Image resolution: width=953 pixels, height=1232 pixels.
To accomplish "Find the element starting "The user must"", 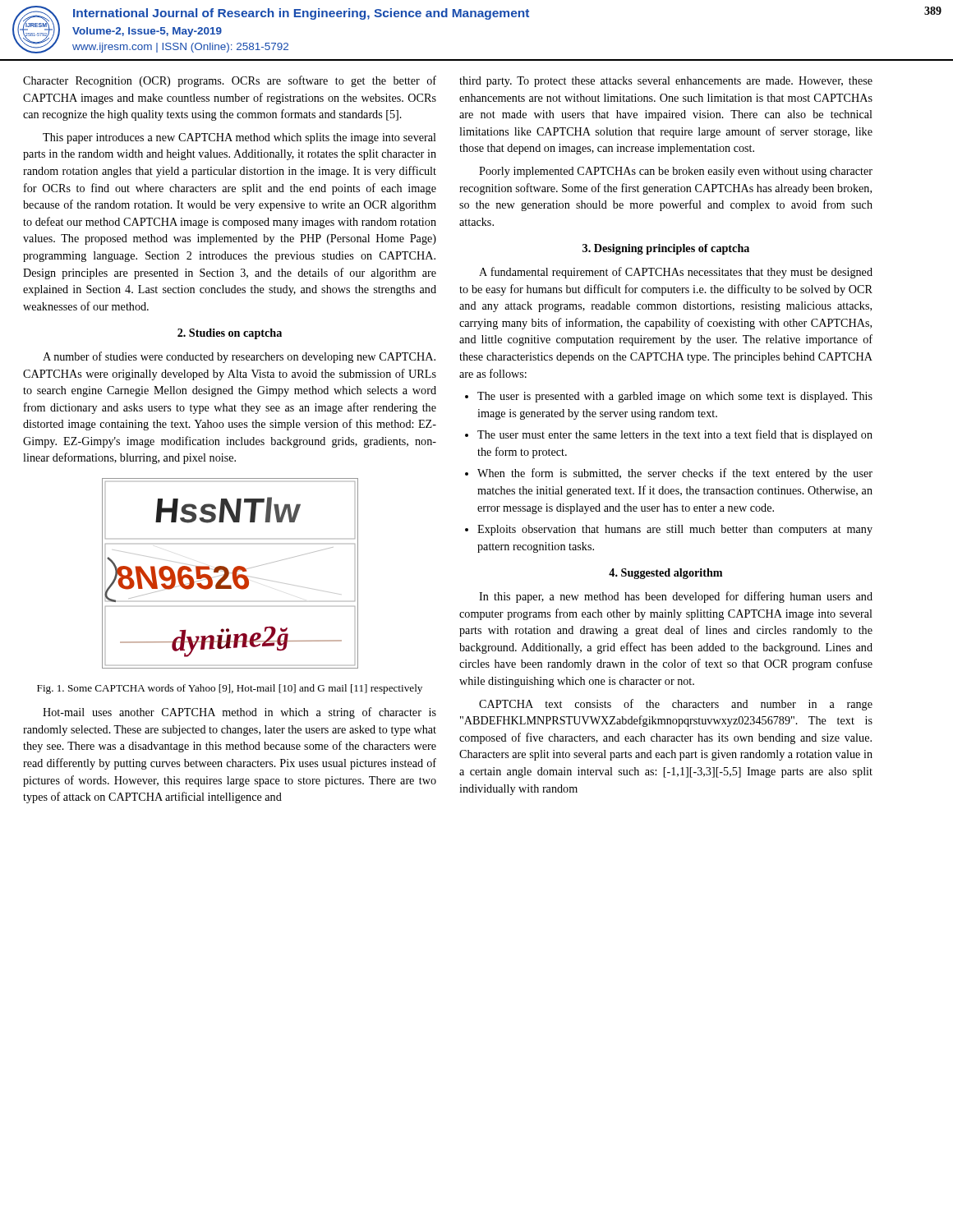I will pyautogui.click(x=675, y=443).
